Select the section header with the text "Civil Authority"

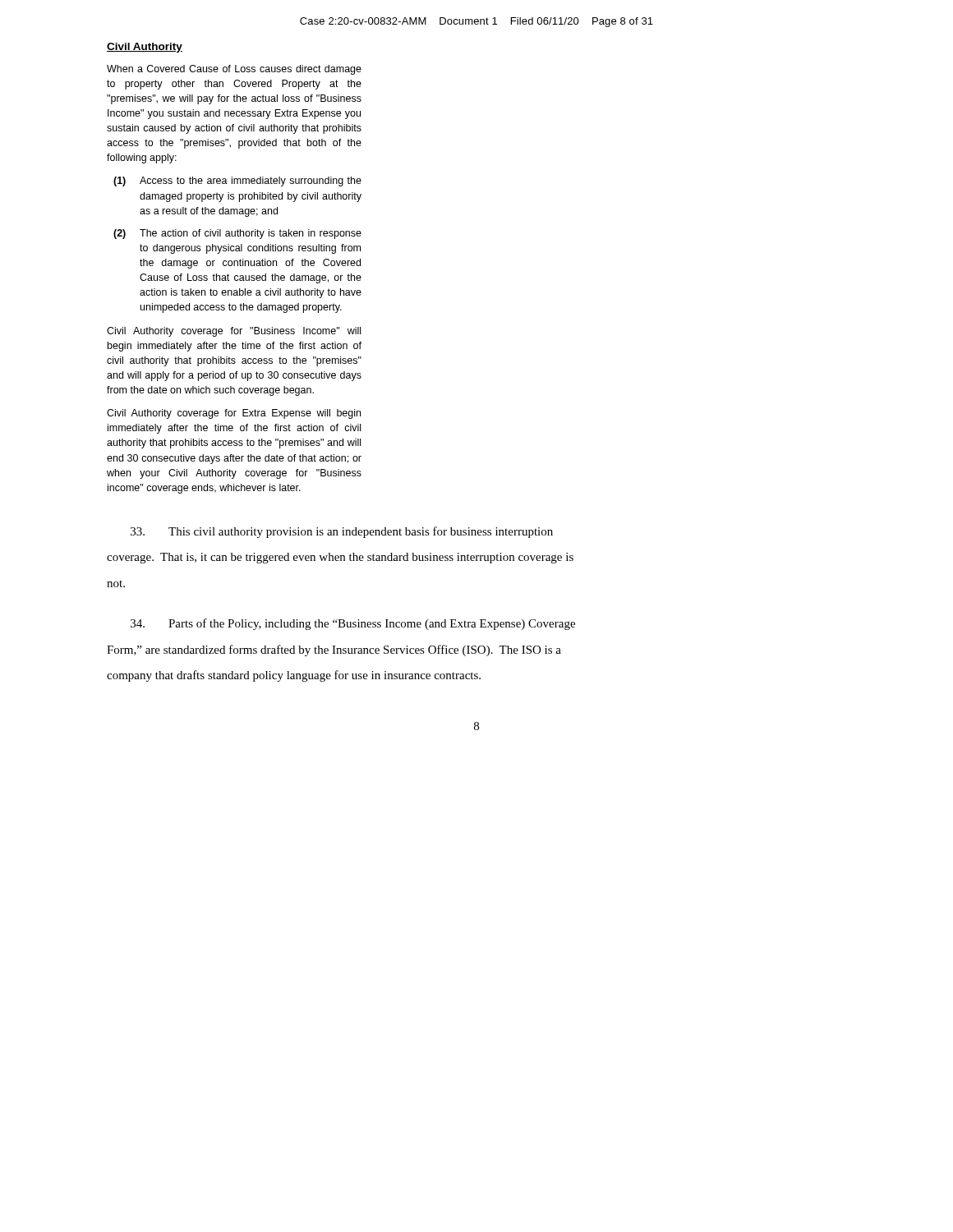click(x=145, y=46)
